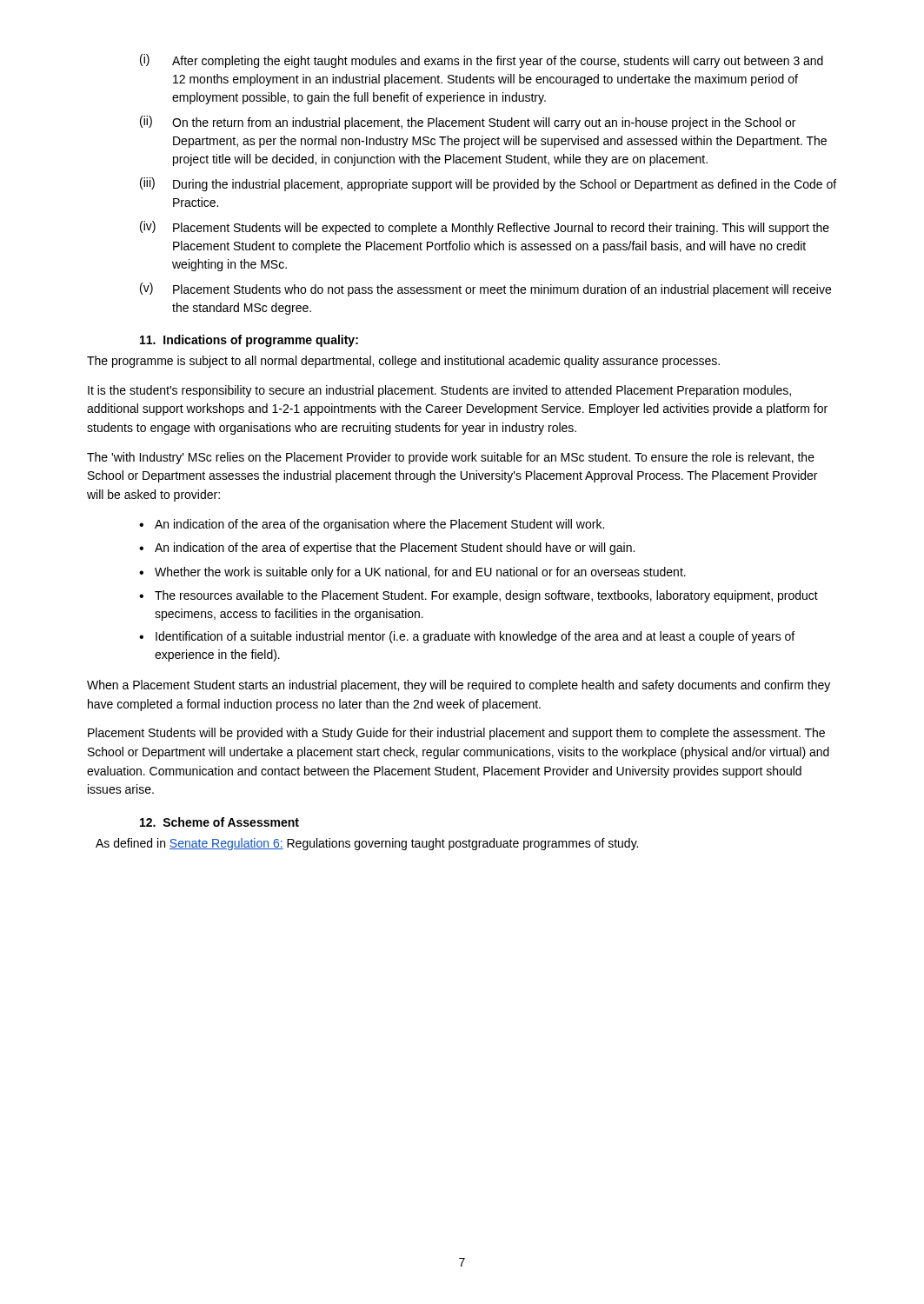Select the list item with the text "• An indication of the area of expertise"

[x=488, y=549]
